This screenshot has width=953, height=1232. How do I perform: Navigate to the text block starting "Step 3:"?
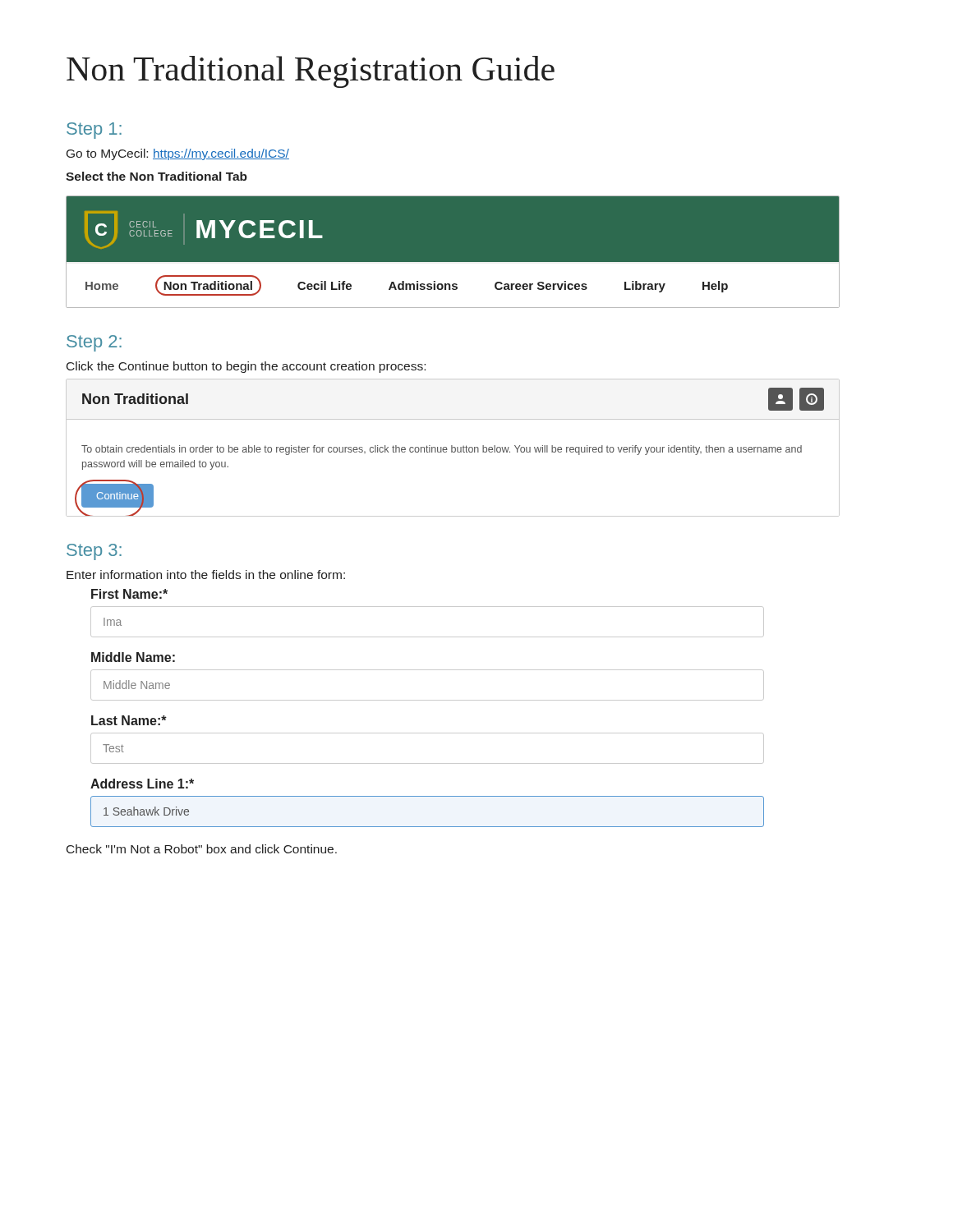(94, 552)
